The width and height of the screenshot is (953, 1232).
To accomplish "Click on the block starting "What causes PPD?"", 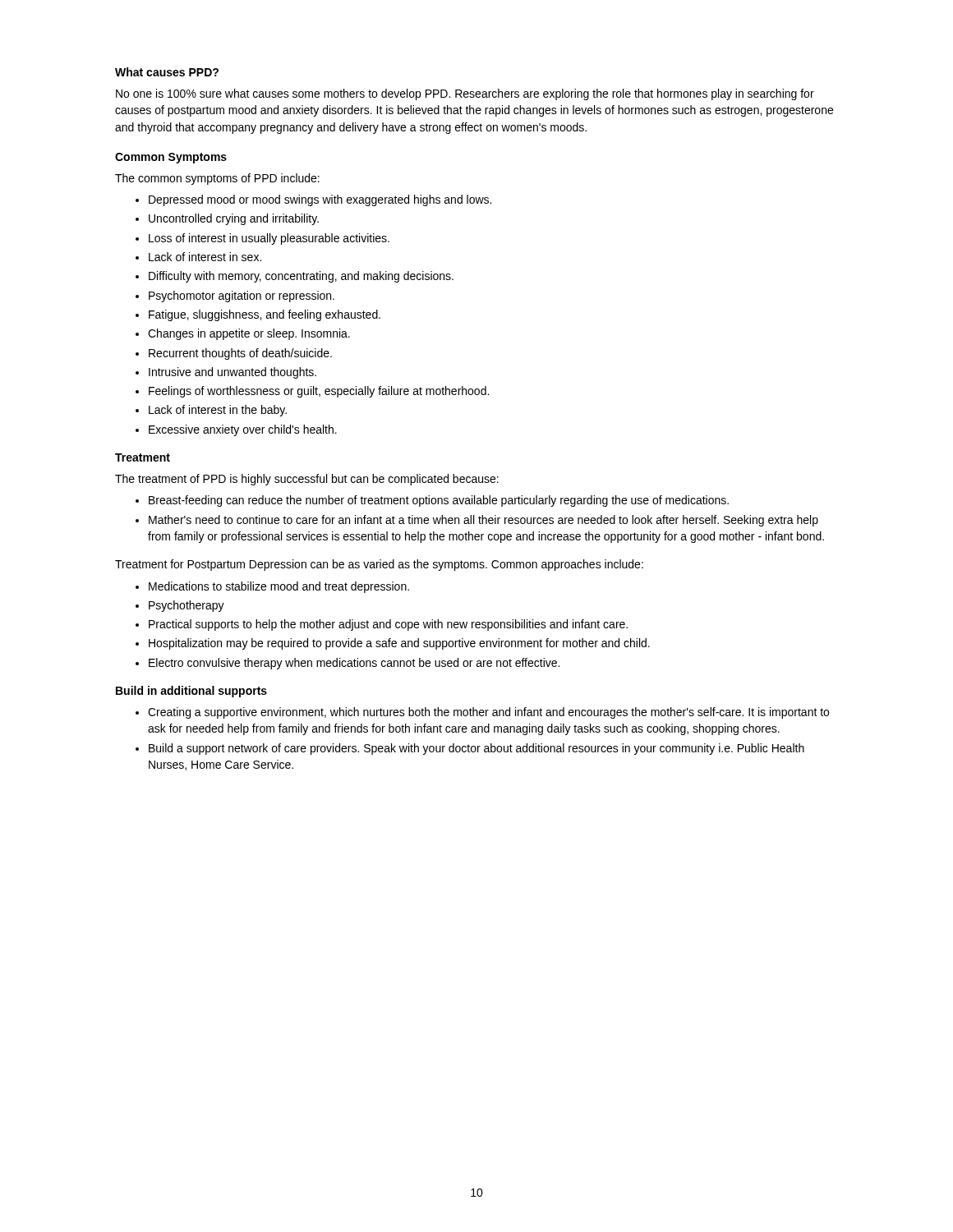I will 167,72.
